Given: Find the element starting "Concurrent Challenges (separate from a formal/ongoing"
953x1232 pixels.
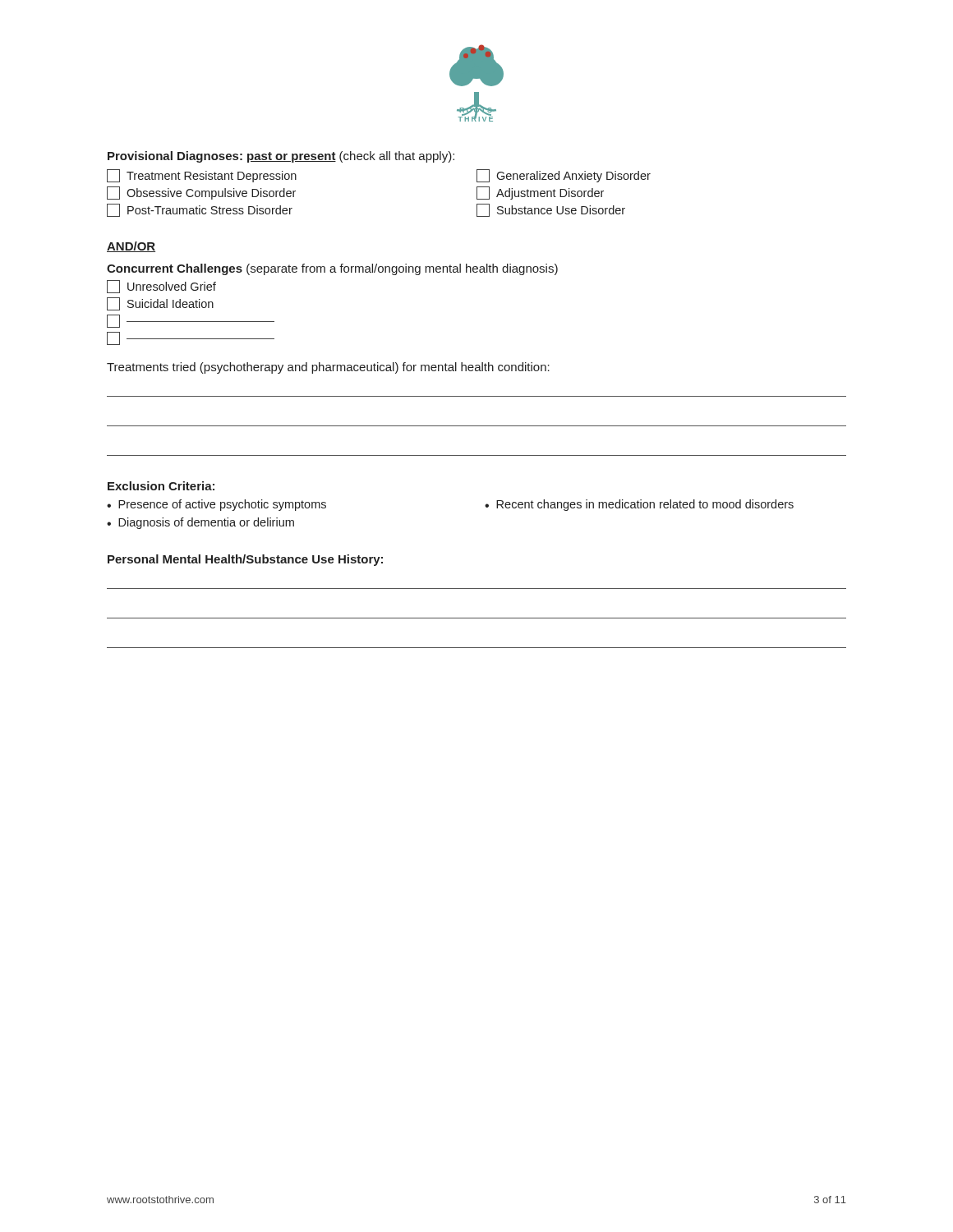Looking at the screenshot, I should [333, 268].
